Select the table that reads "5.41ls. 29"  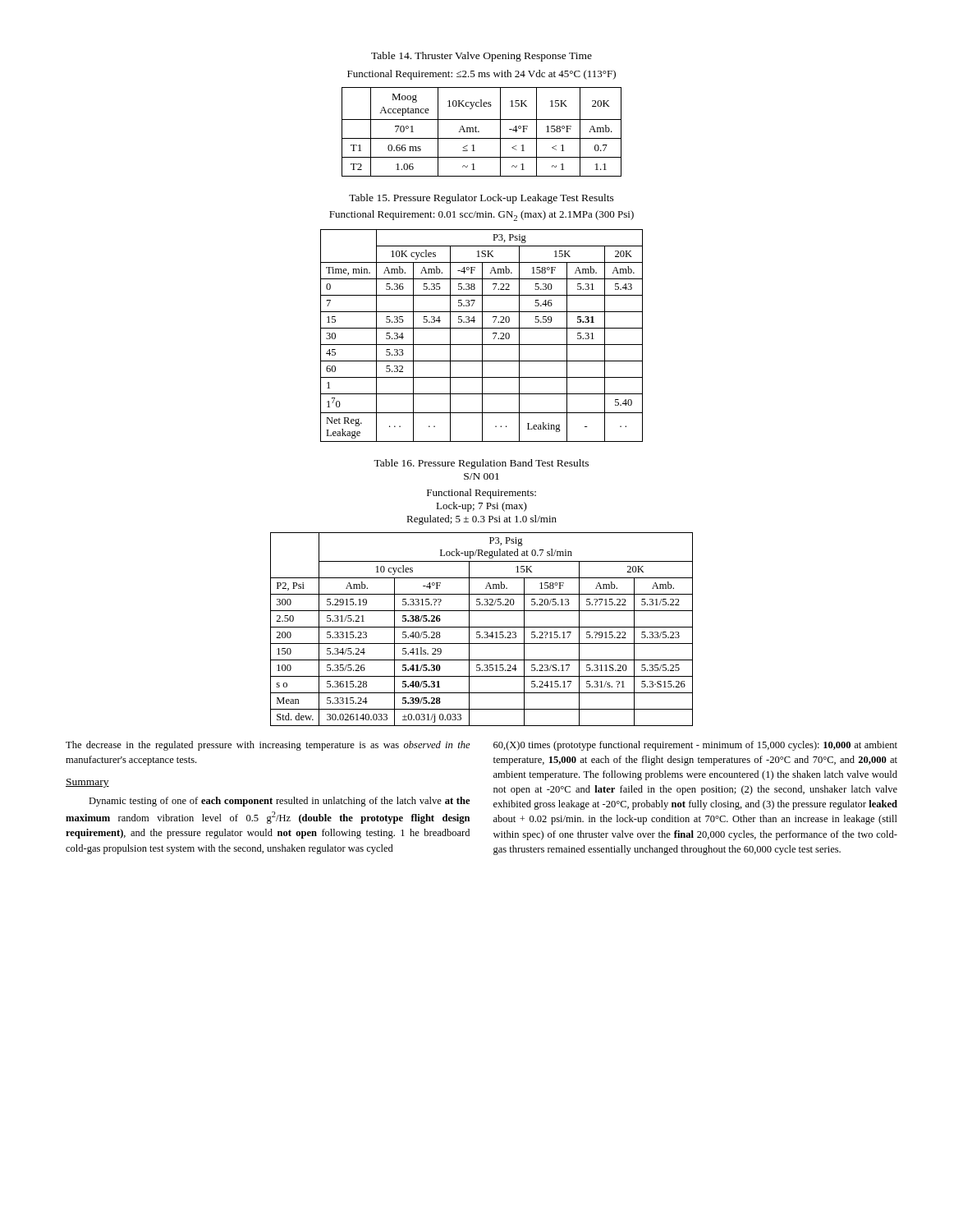[482, 629]
